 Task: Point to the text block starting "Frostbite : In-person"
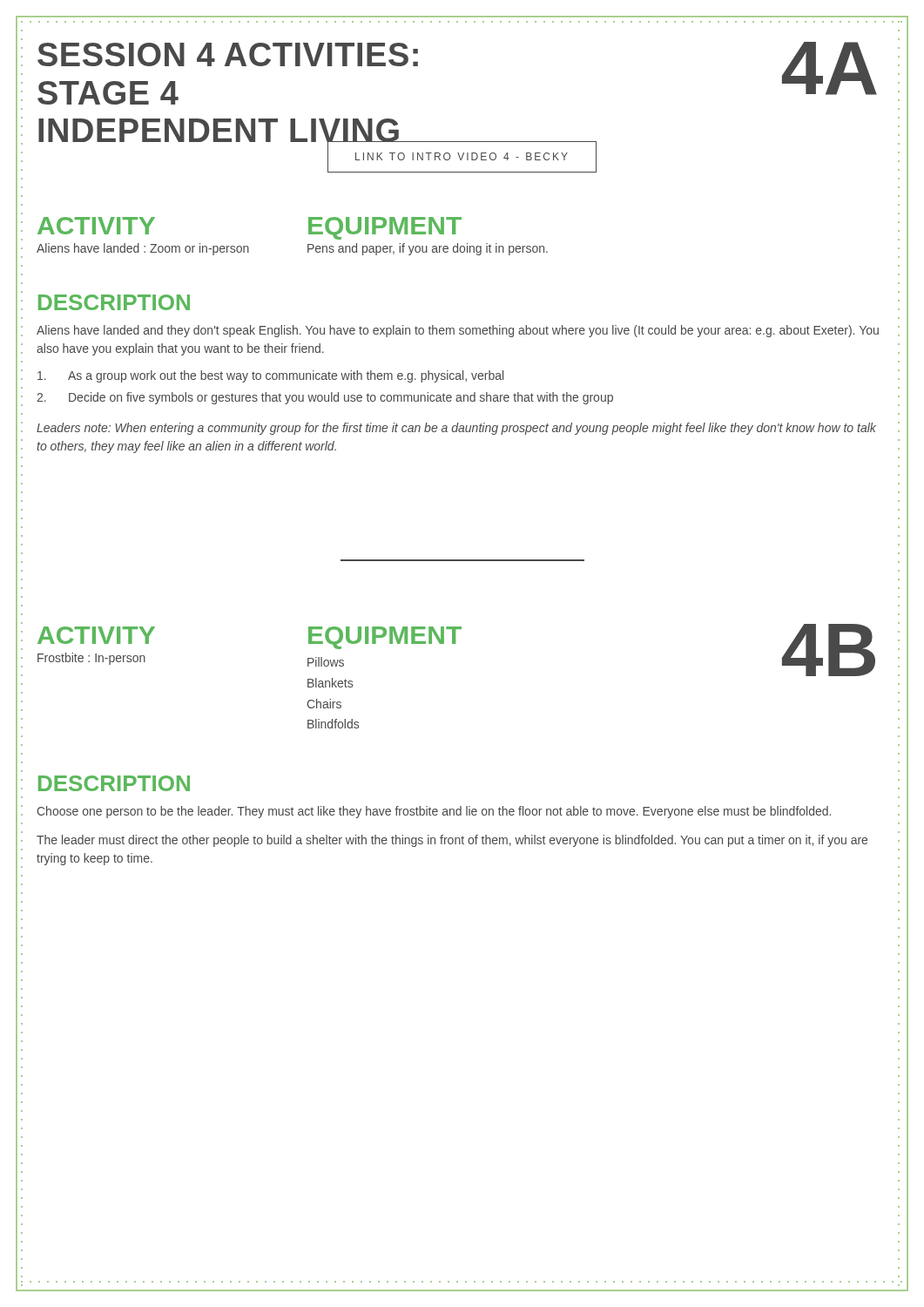tap(91, 658)
